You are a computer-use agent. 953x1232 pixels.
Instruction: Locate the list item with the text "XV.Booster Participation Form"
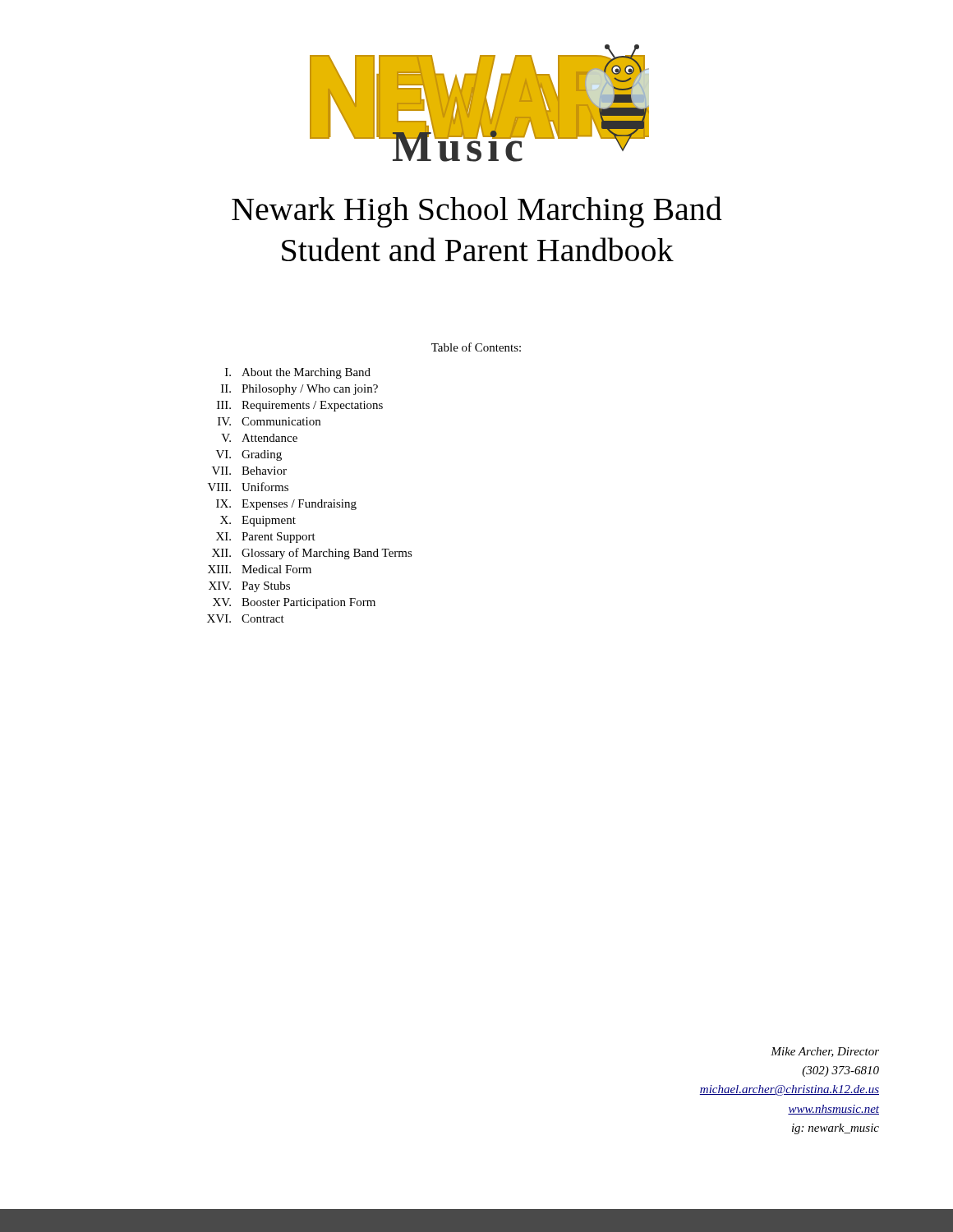click(x=282, y=602)
